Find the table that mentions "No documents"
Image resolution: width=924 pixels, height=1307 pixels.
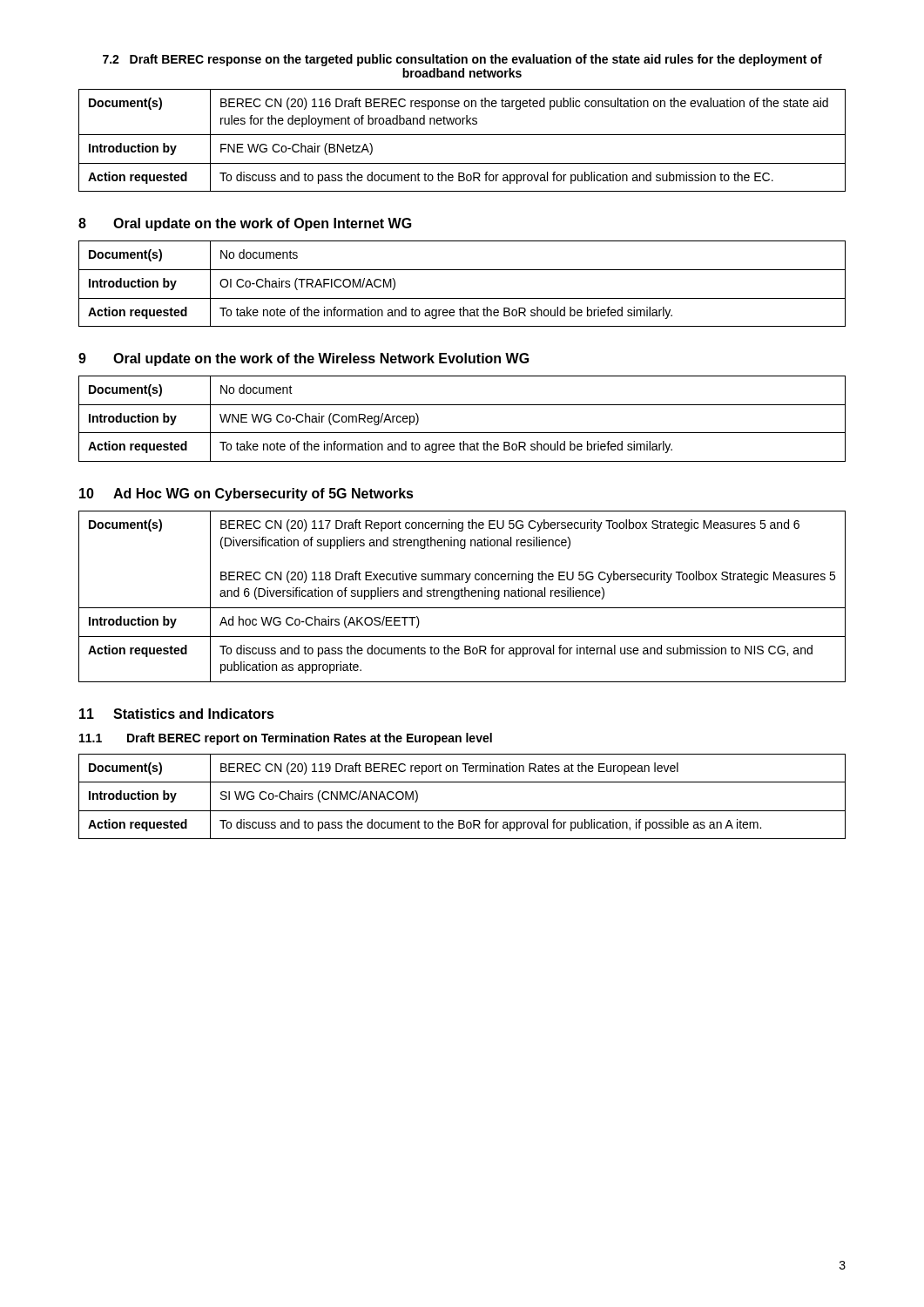[462, 284]
